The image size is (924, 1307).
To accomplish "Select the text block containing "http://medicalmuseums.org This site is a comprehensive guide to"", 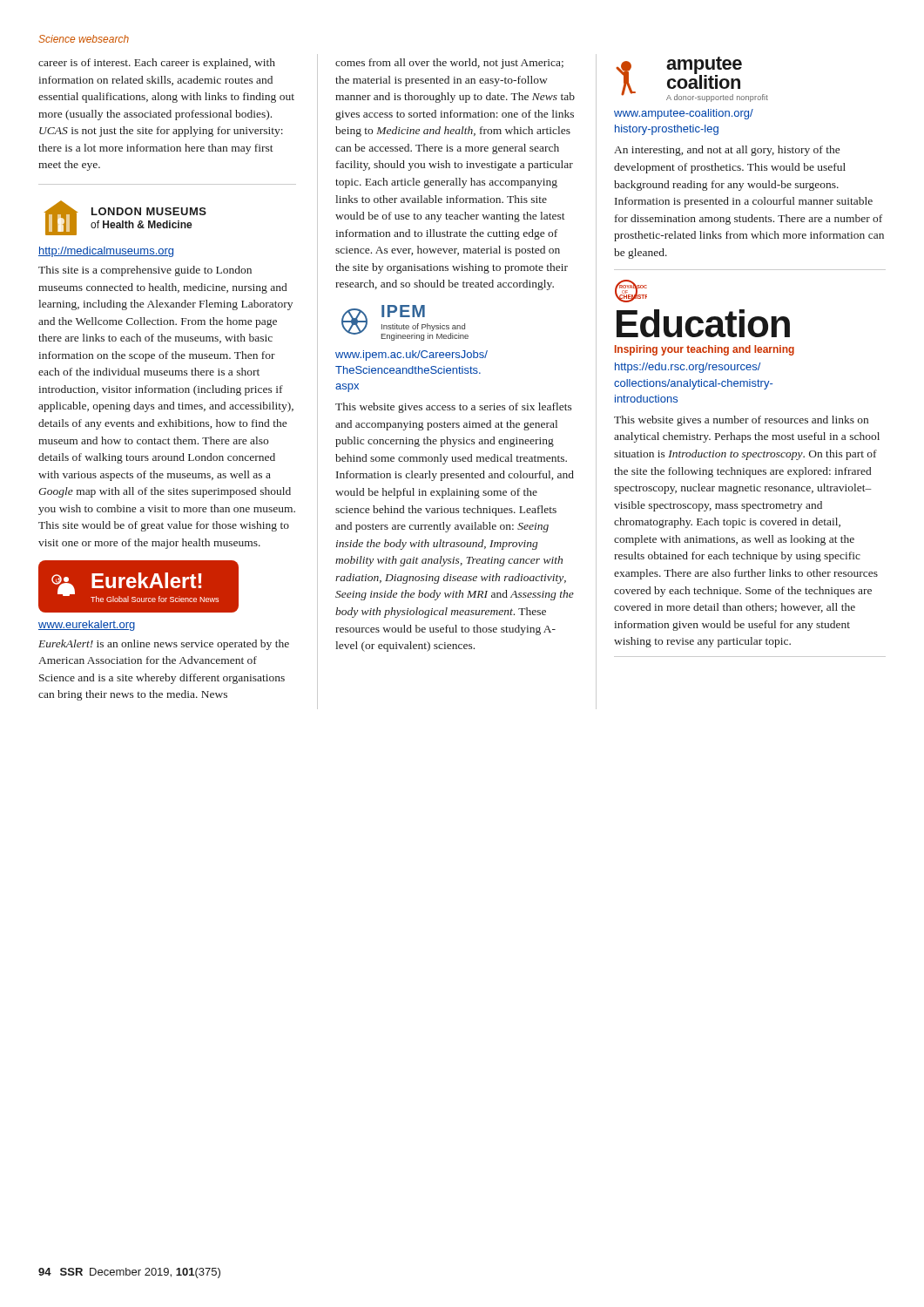I will (167, 398).
